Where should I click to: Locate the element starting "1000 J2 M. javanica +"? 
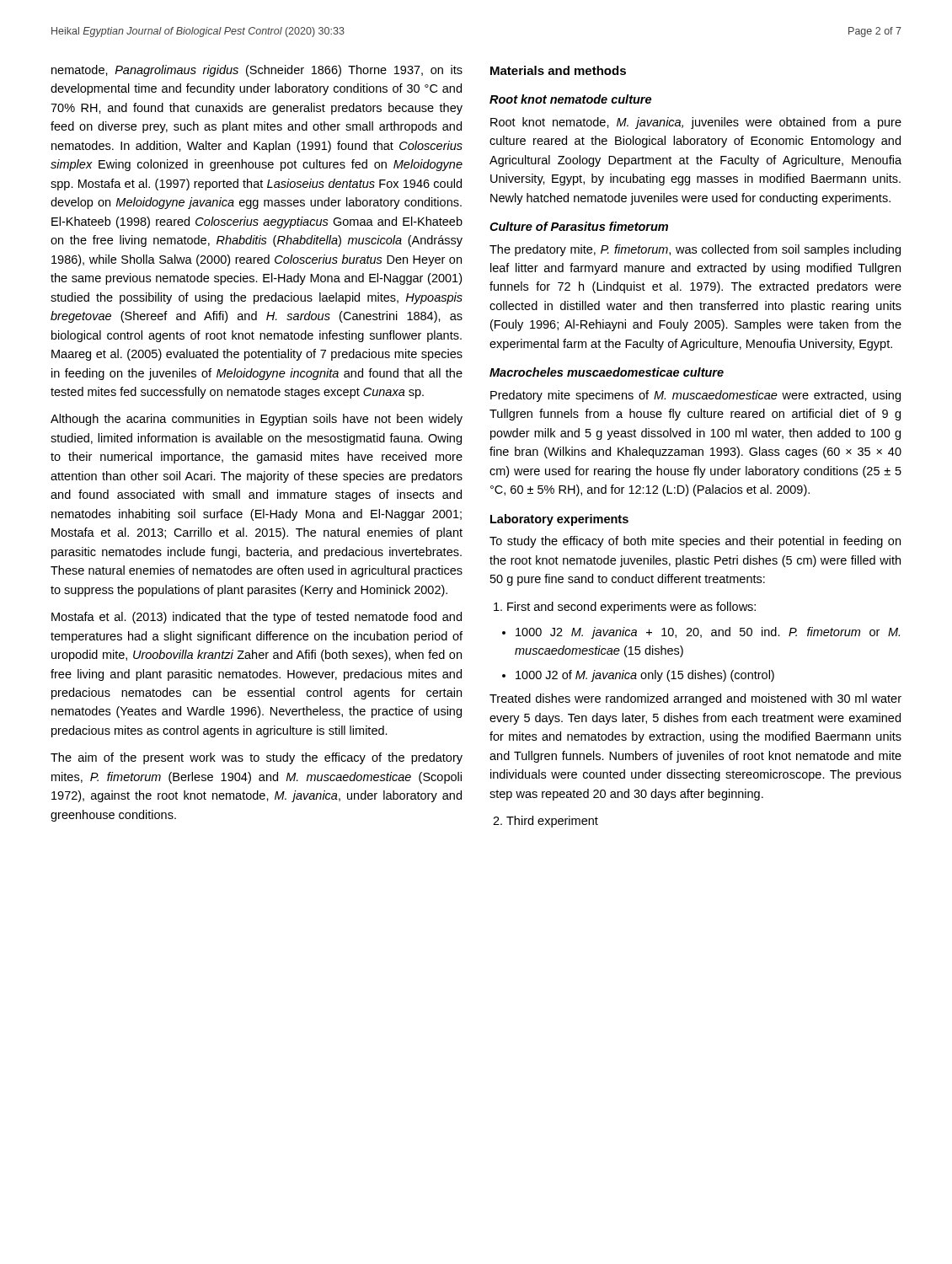point(701,633)
